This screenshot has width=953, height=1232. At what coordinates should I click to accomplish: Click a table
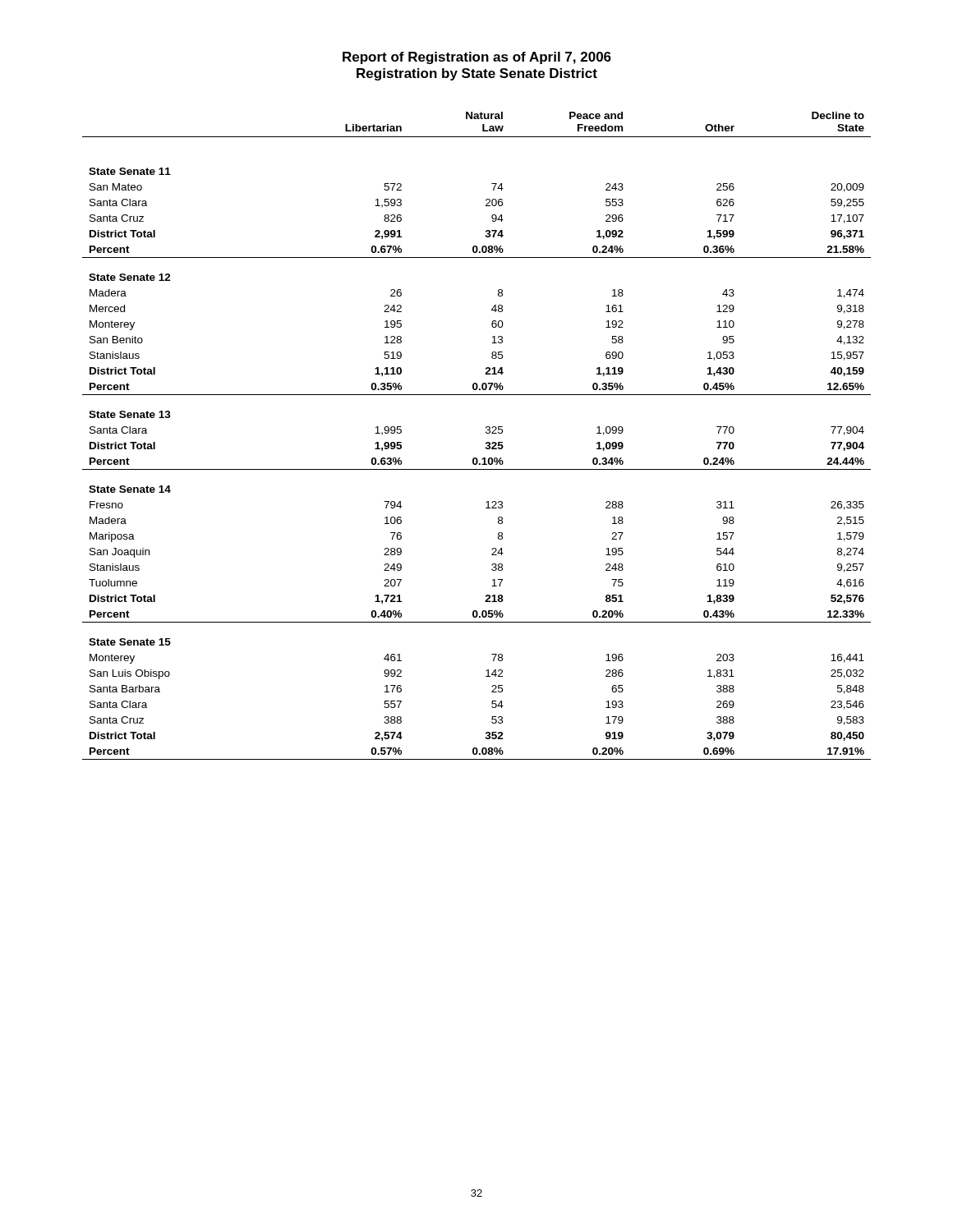476,433
